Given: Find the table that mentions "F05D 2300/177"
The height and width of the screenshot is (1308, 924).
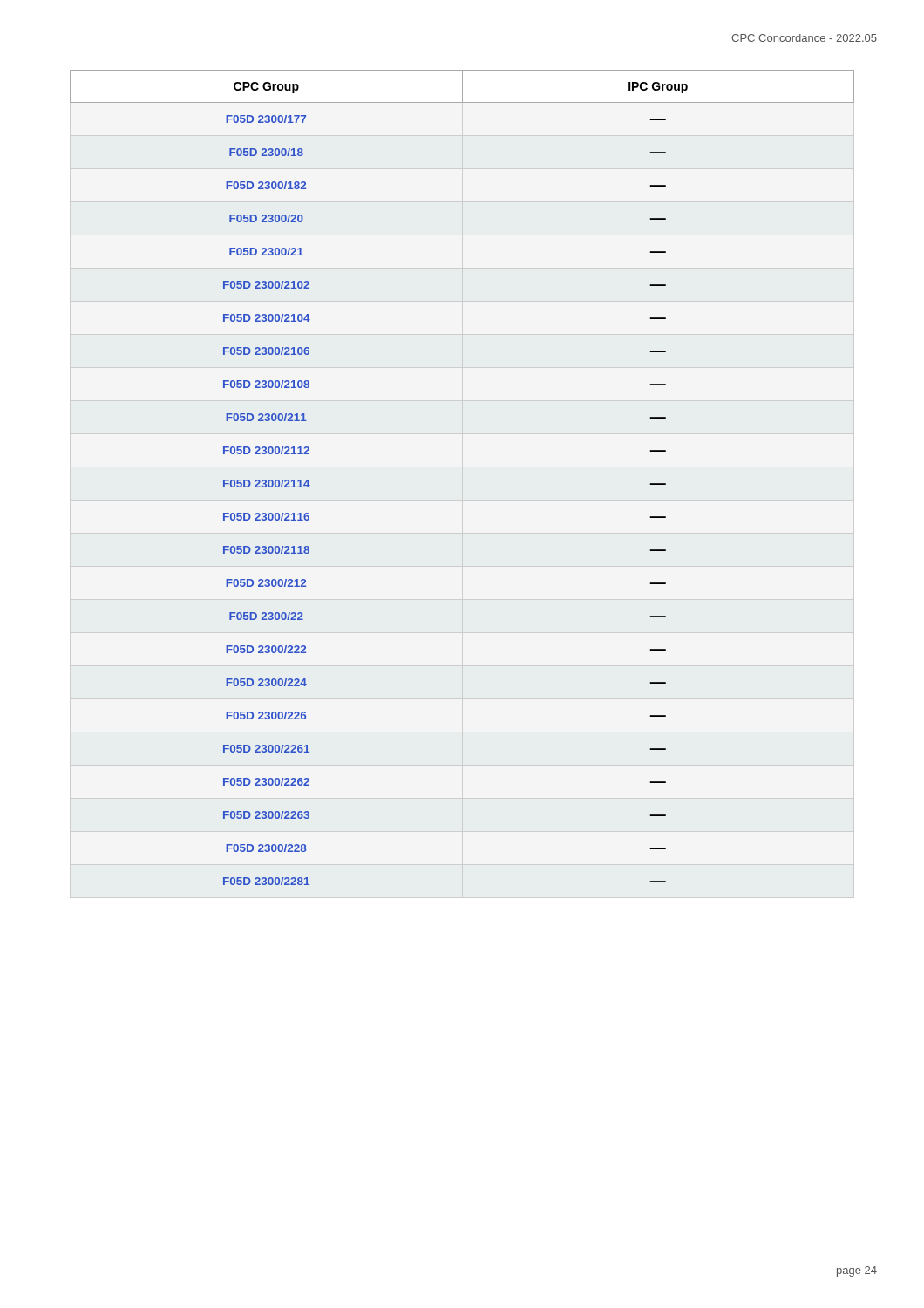Looking at the screenshot, I should click(x=462, y=484).
